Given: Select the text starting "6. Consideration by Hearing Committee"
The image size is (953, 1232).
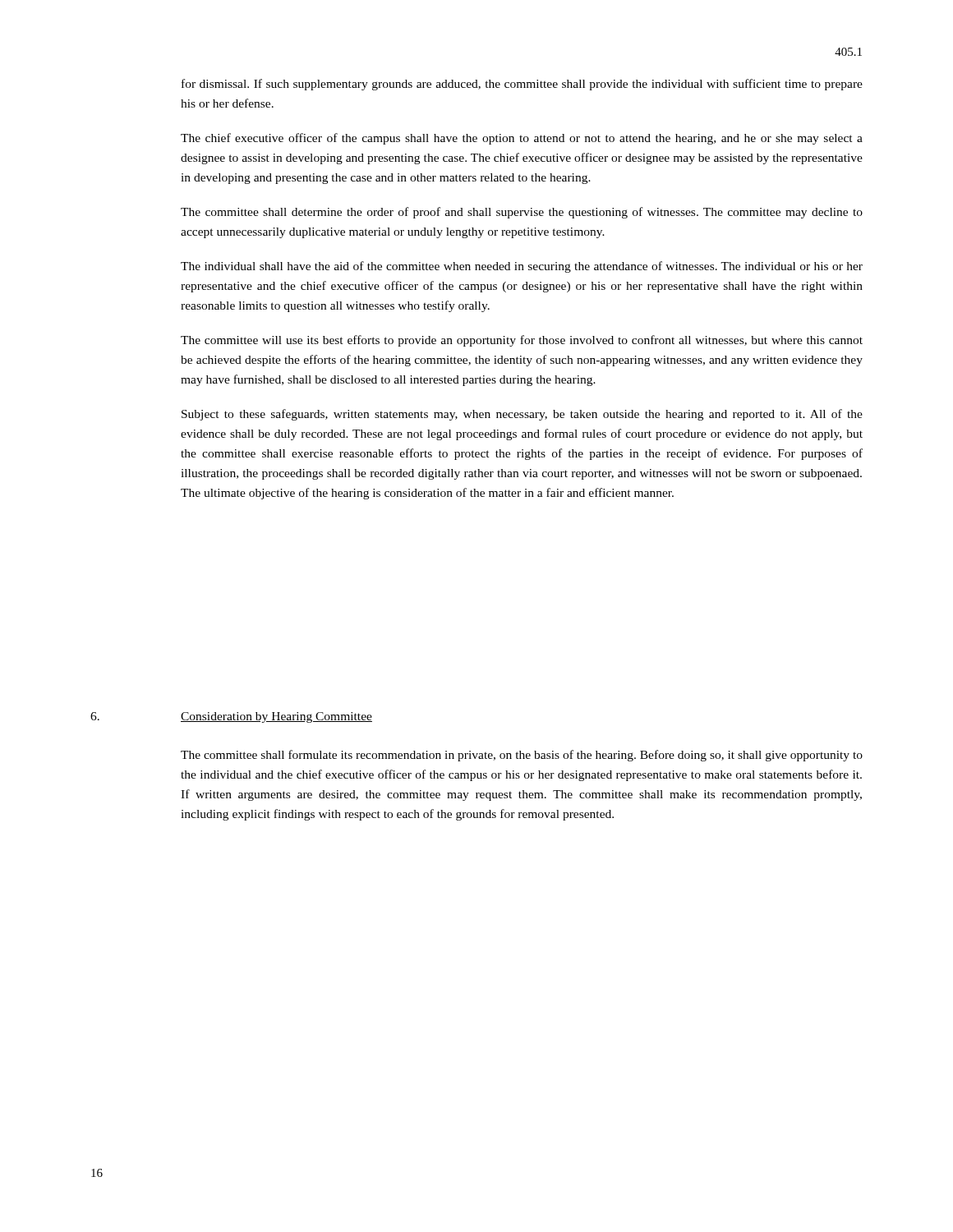Looking at the screenshot, I should pyautogui.click(x=231, y=716).
